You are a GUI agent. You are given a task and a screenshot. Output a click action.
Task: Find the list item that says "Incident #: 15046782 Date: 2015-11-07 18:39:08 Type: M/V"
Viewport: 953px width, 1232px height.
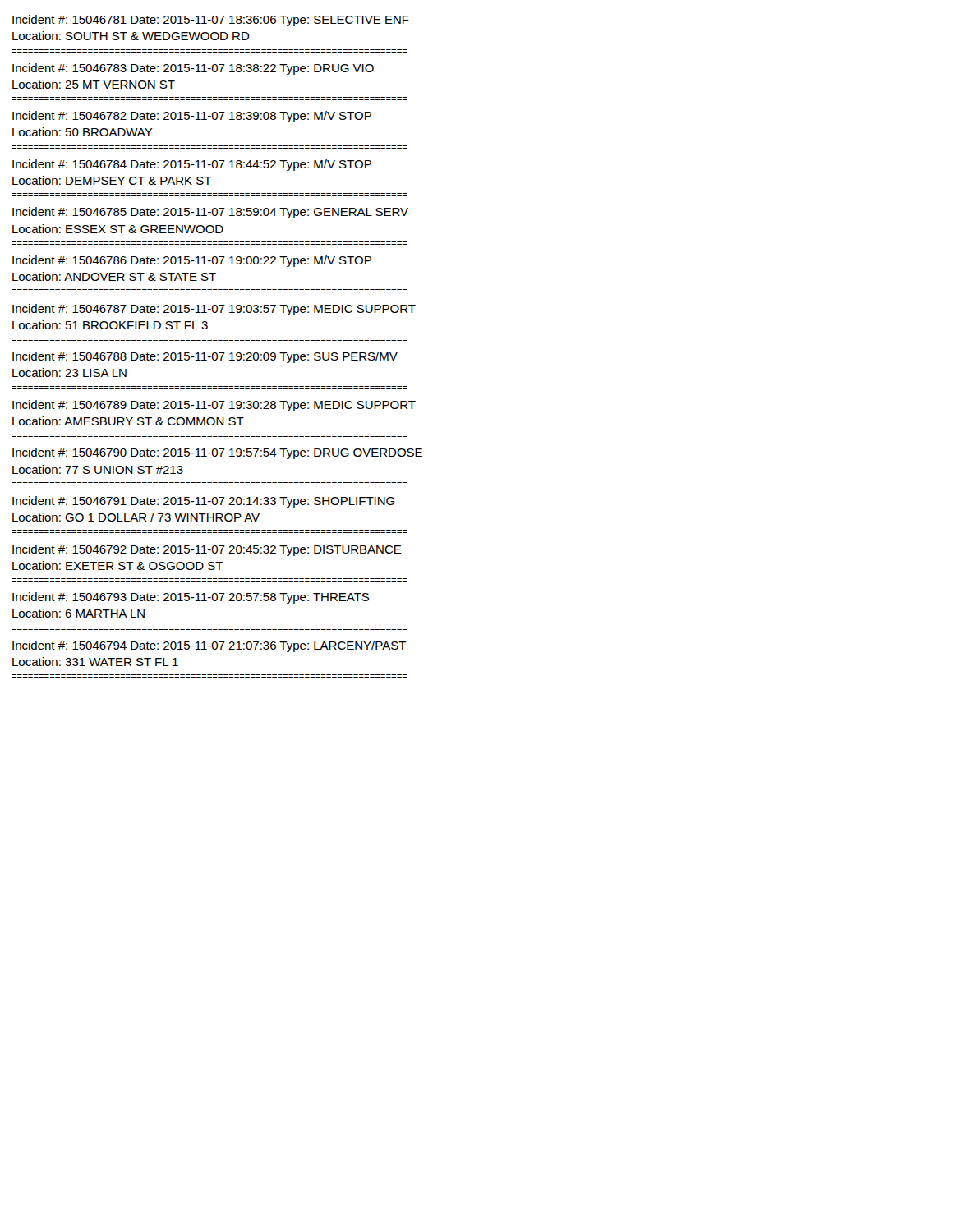click(x=192, y=117)
